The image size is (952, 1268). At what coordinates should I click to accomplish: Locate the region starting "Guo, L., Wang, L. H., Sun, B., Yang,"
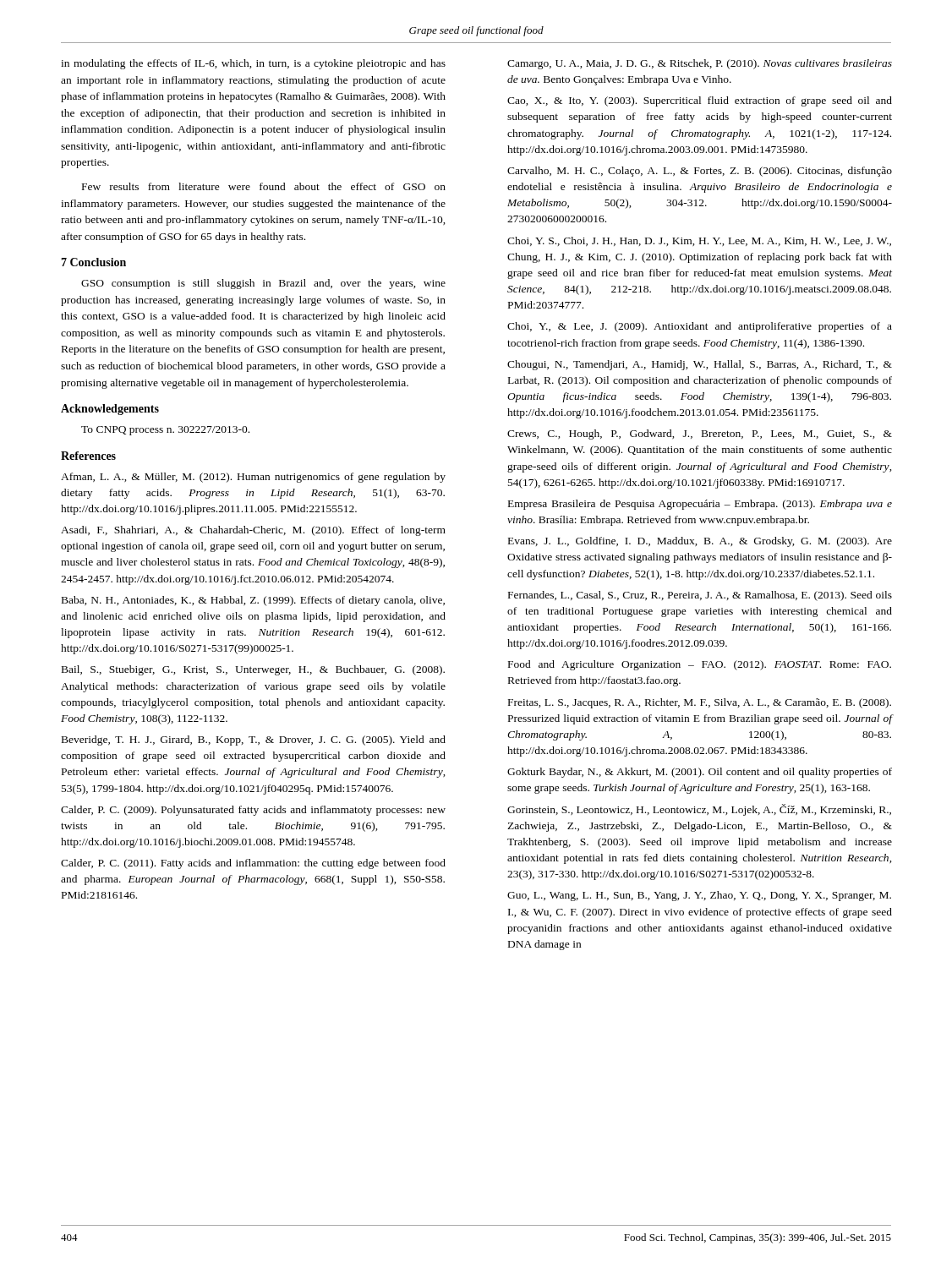(700, 919)
